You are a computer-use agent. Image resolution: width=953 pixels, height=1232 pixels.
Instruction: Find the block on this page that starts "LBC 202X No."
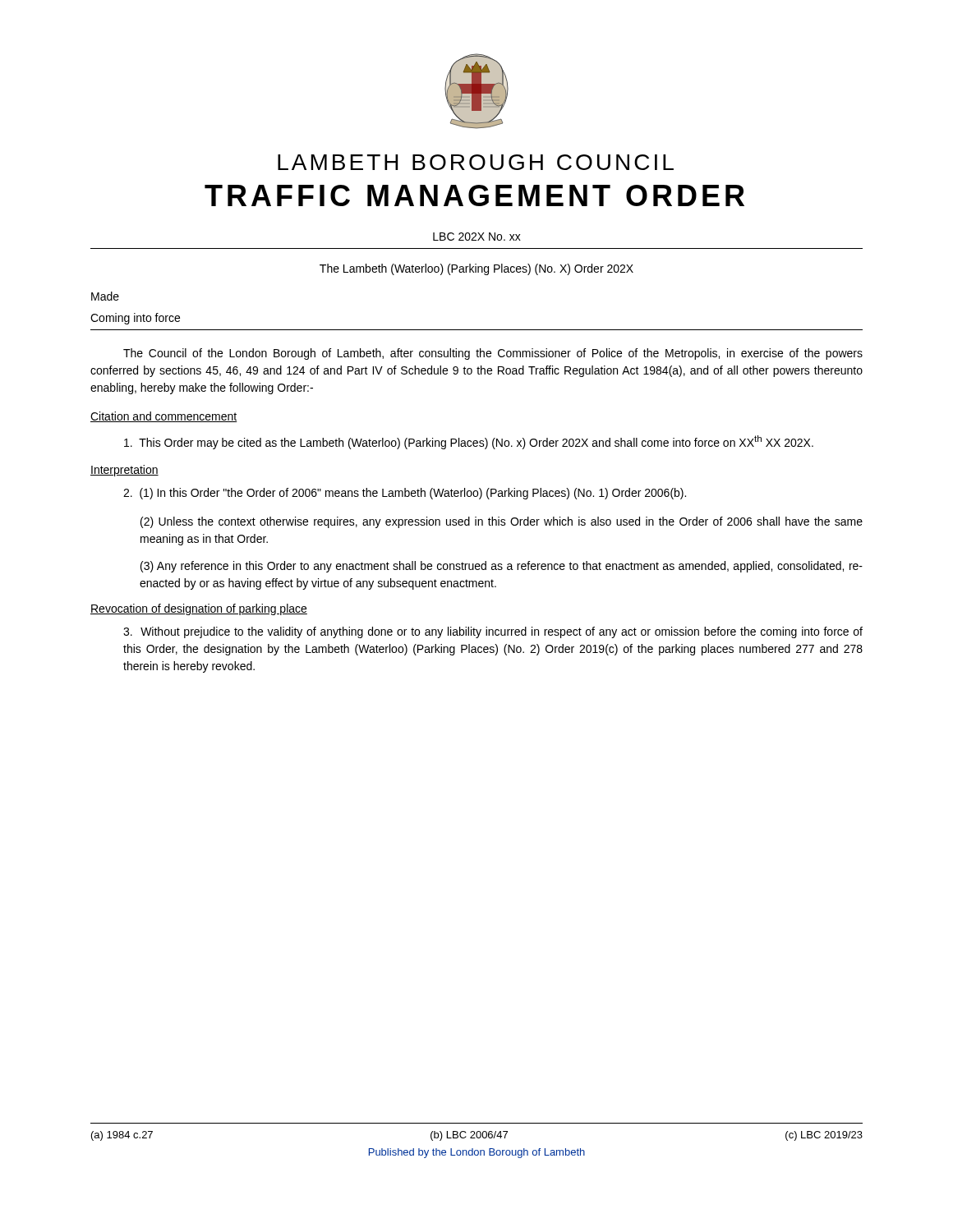[x=476, y=237]
